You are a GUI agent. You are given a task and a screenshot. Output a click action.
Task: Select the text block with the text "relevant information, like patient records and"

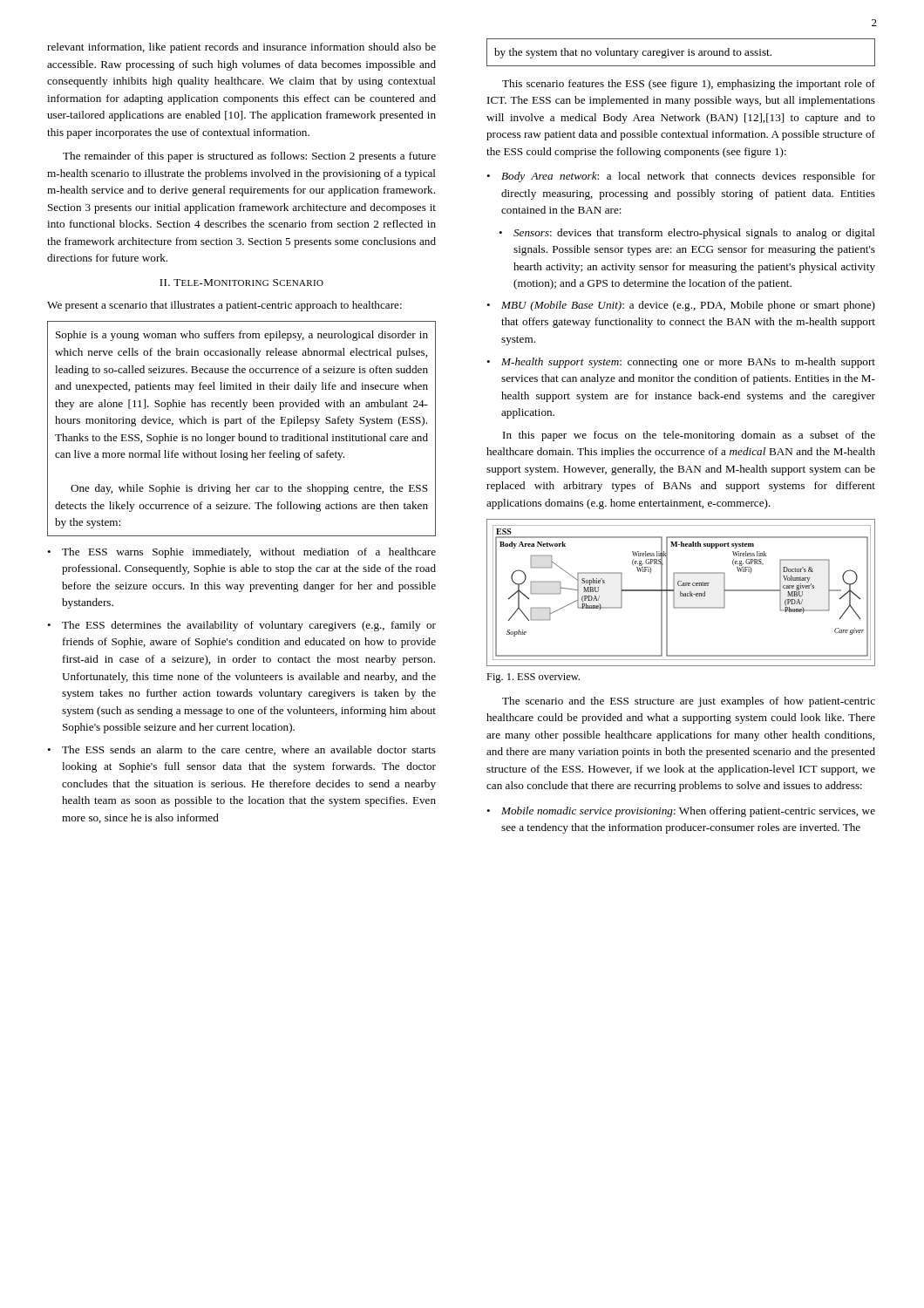click(x=241, y=153)
